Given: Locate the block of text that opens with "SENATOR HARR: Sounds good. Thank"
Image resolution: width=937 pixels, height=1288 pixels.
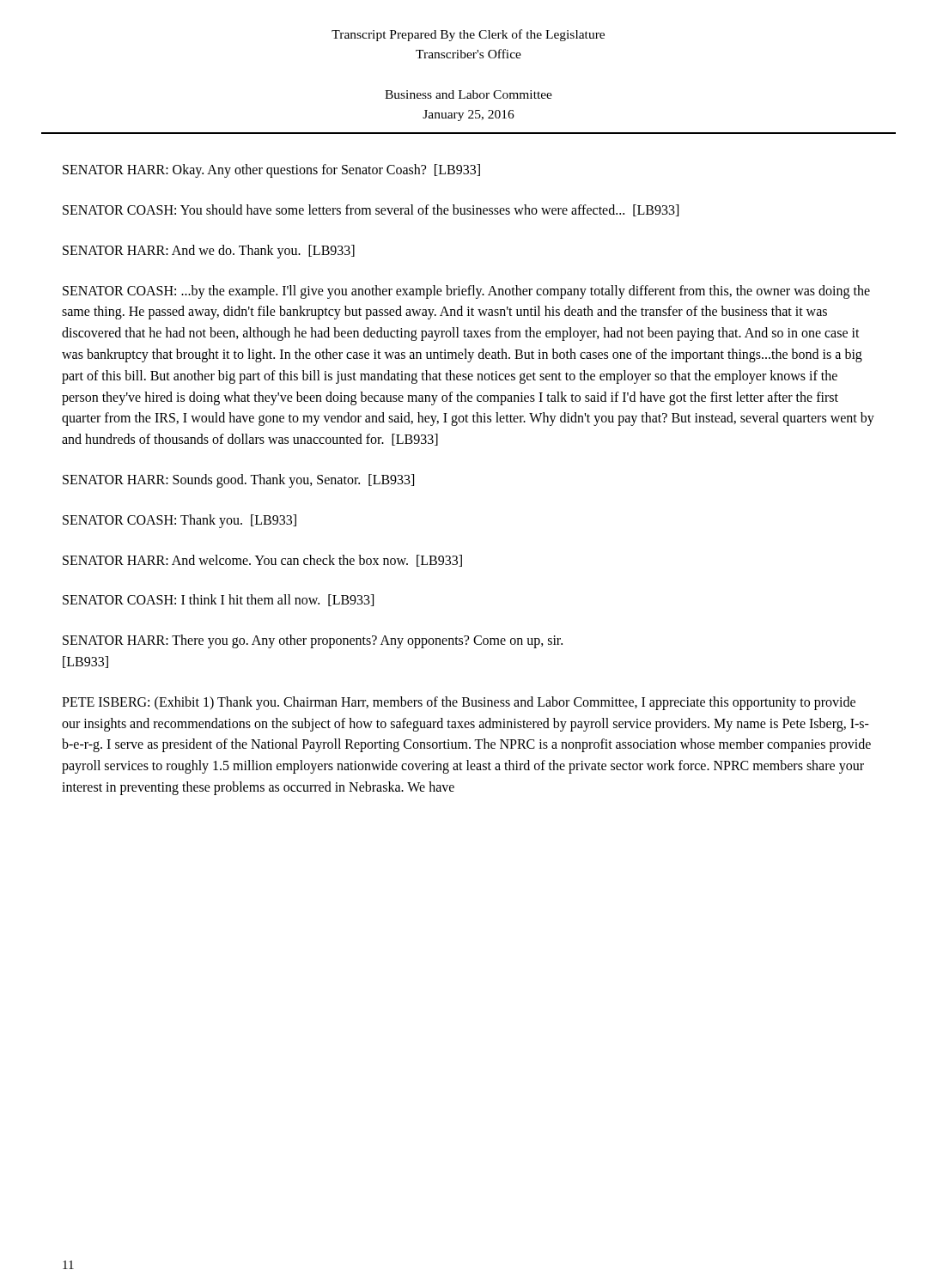Looking at the screenshot, I should [x=239, y=480].
